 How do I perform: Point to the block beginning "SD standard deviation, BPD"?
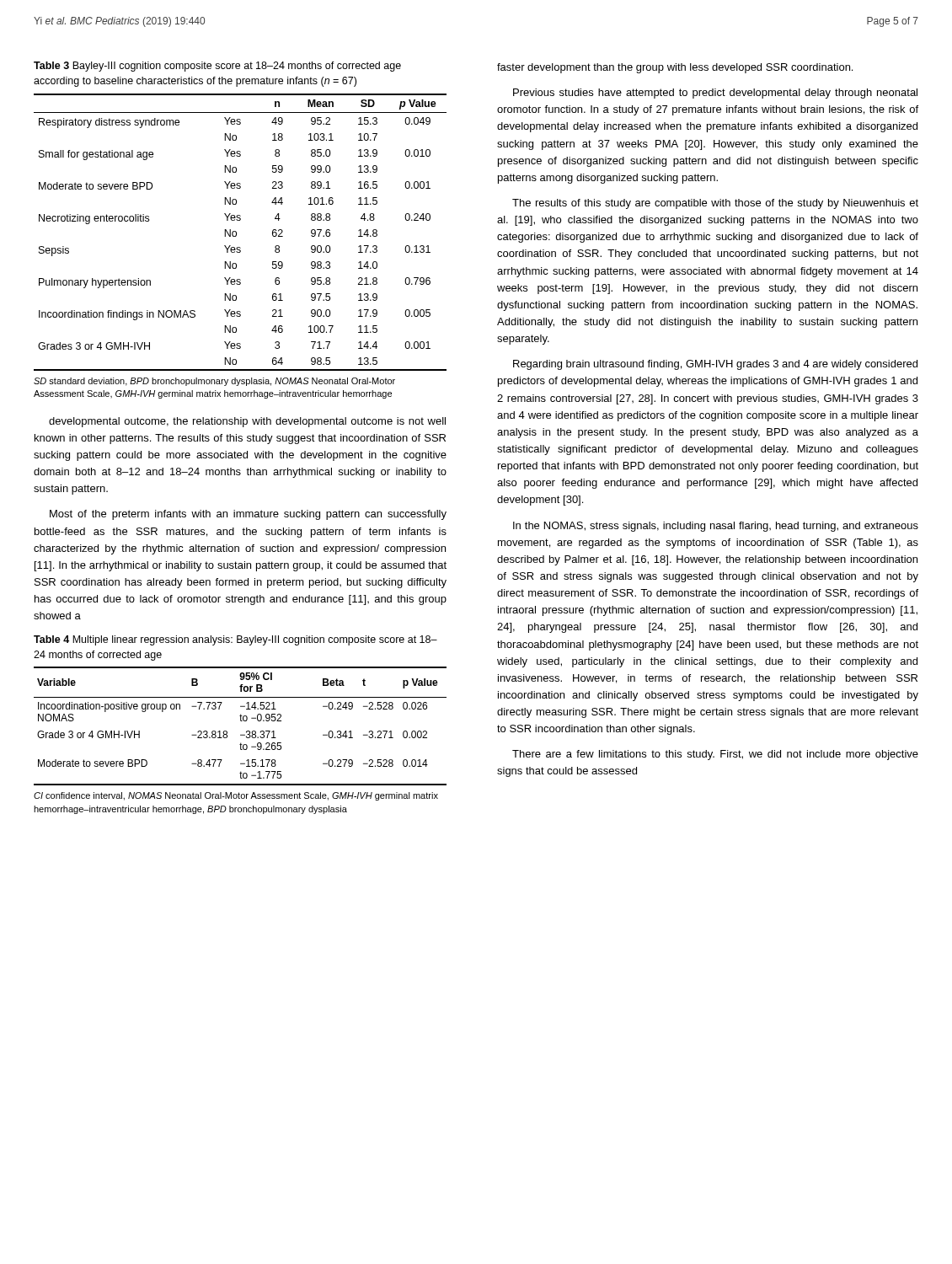coord(215,387)
